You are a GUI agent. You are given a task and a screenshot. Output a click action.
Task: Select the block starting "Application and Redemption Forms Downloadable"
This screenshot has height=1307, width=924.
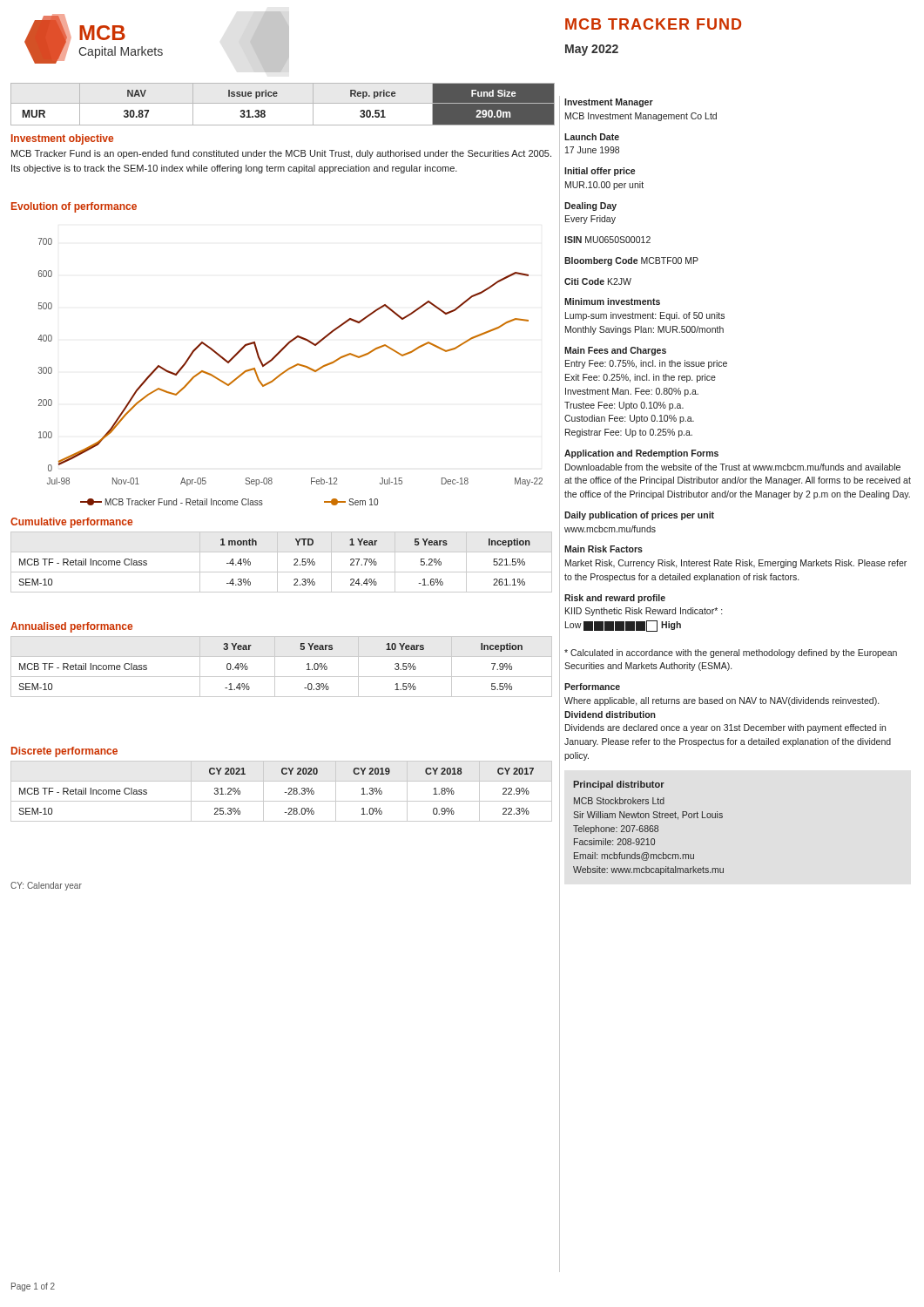click(738, 473)
